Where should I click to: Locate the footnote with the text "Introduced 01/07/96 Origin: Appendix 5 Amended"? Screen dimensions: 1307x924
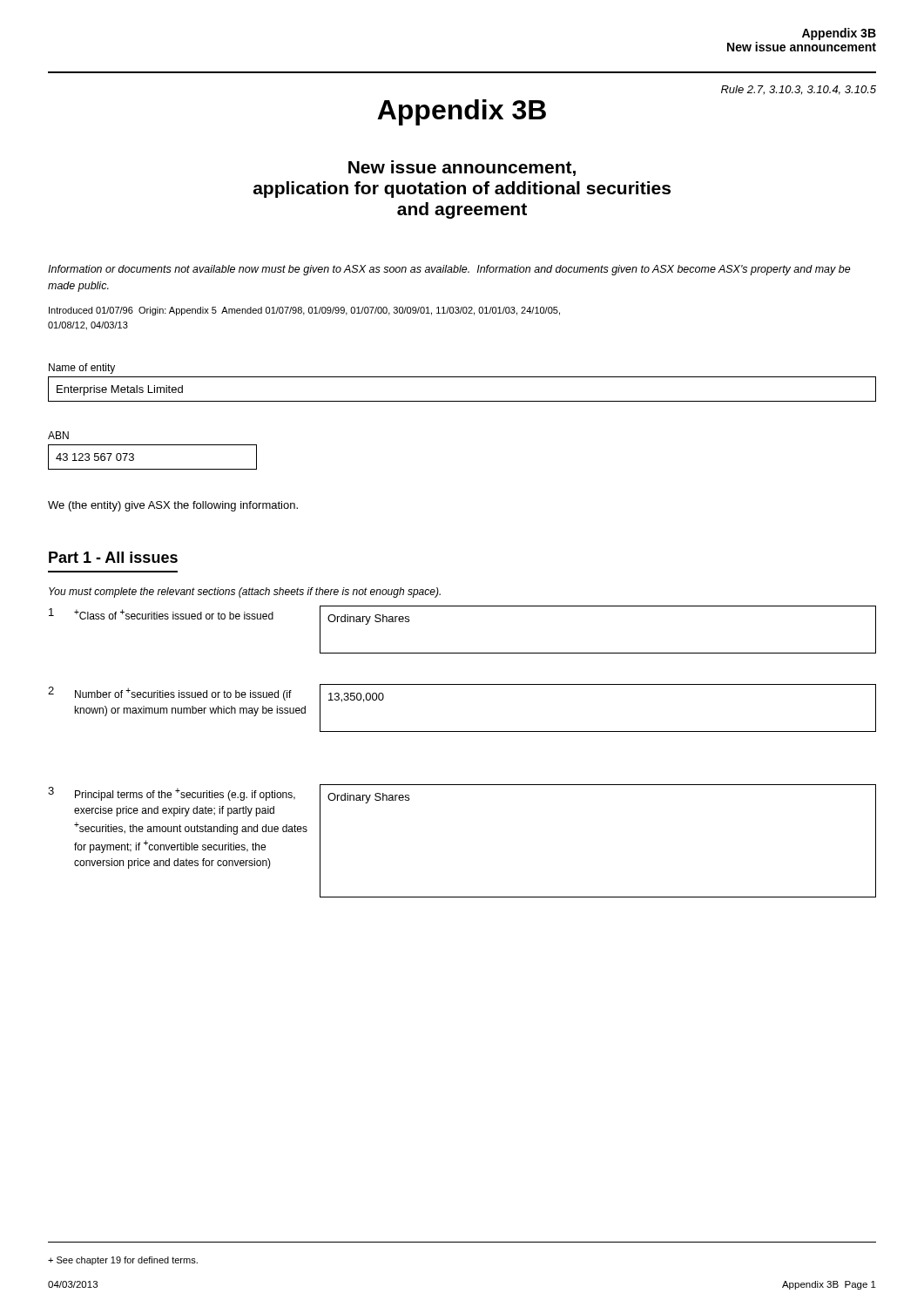[x=304, y=317]
